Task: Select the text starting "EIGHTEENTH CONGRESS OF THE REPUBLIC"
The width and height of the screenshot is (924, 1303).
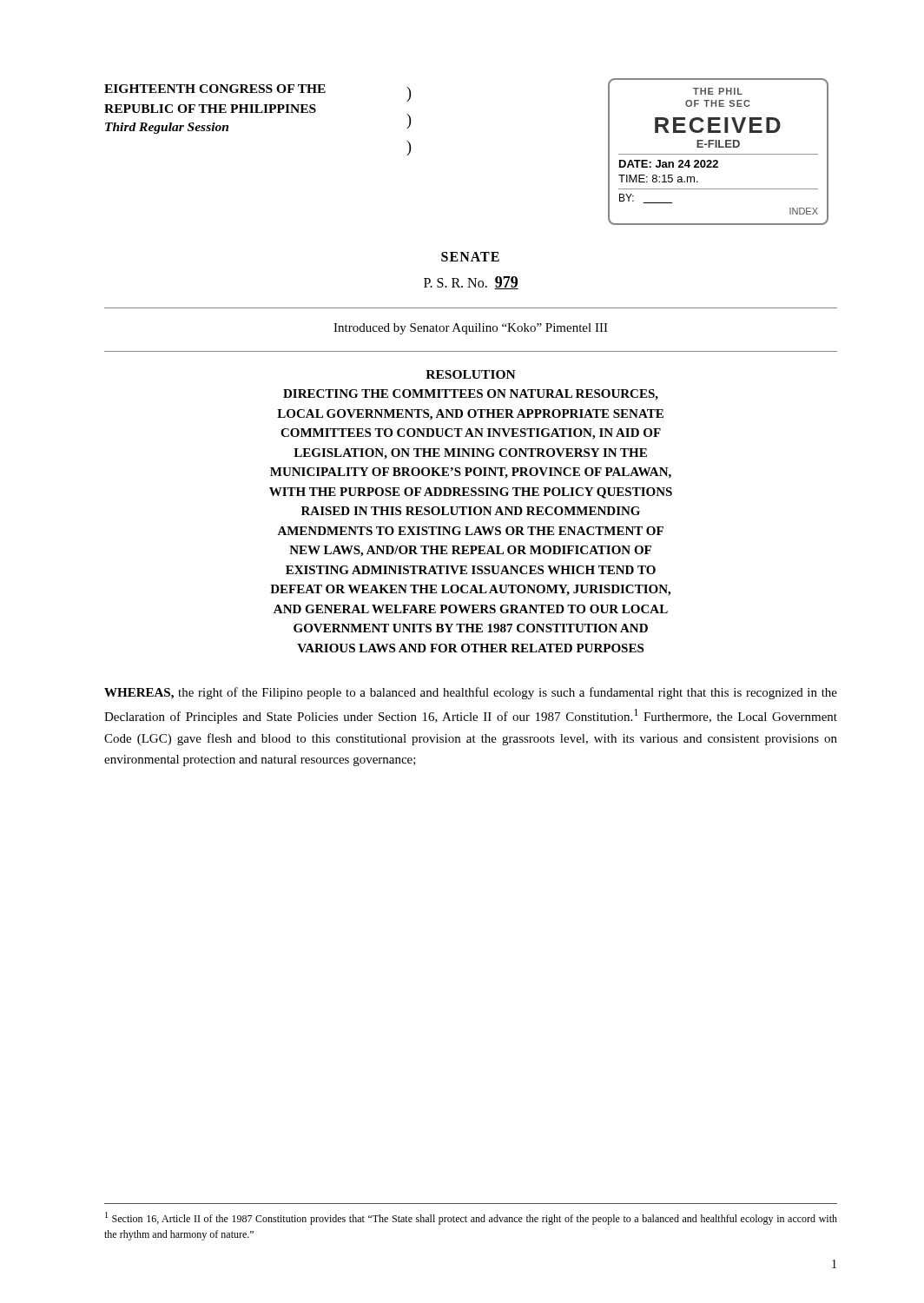Action: pos(252,106)
